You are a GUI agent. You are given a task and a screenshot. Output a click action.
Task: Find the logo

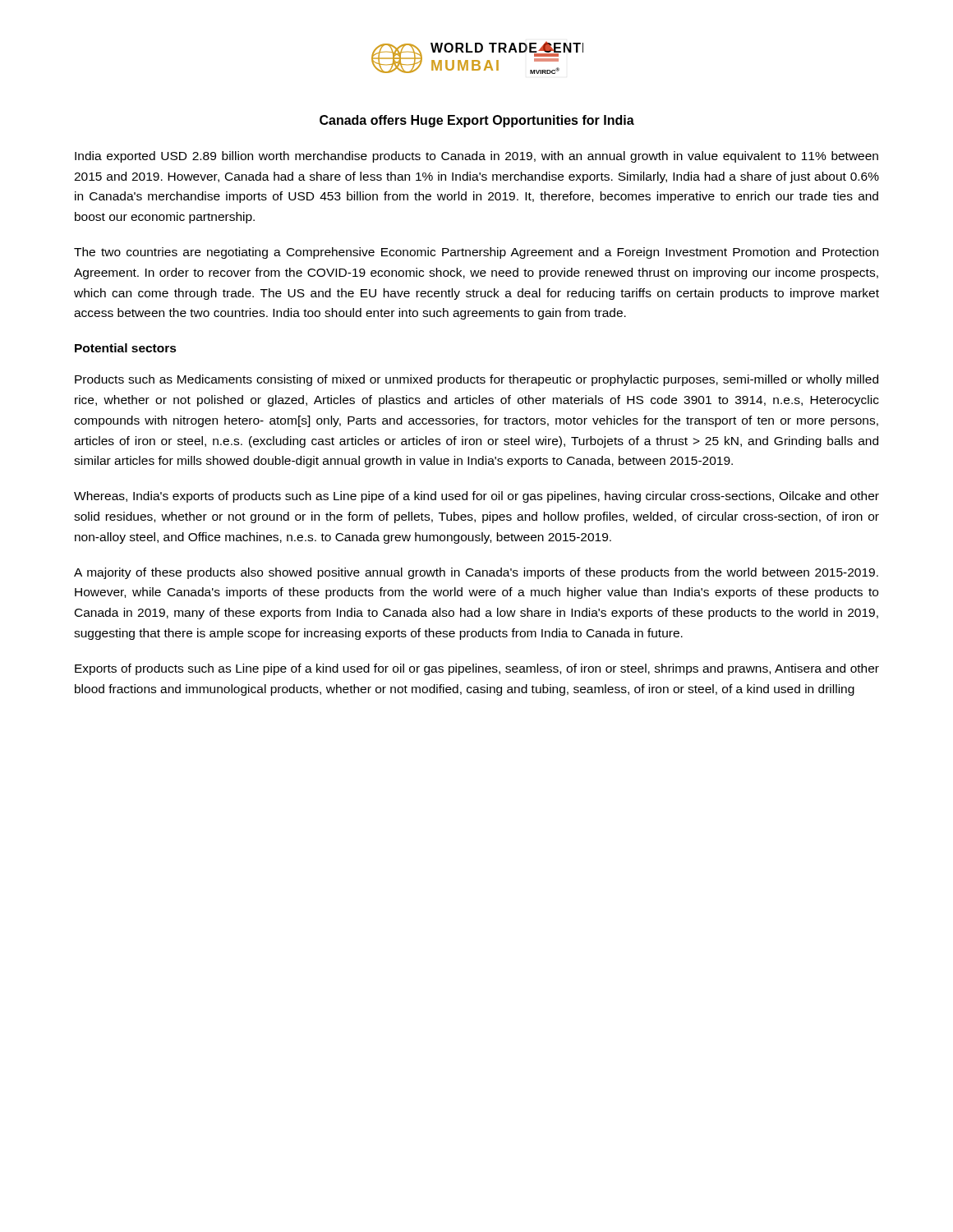click(x=476, y=61)
